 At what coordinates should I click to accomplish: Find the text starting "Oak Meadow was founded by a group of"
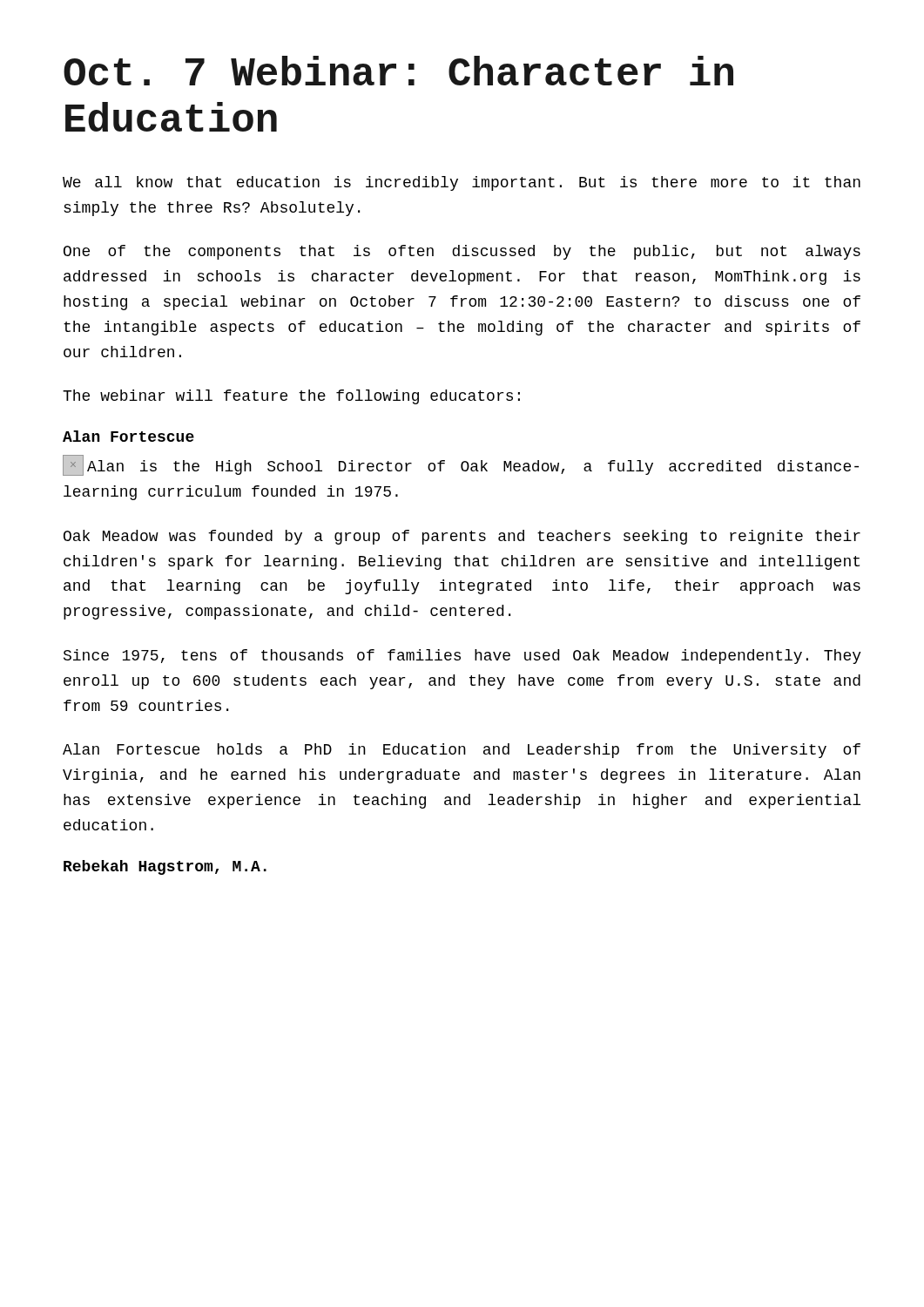pyautogui.click(x=462, y=574)
